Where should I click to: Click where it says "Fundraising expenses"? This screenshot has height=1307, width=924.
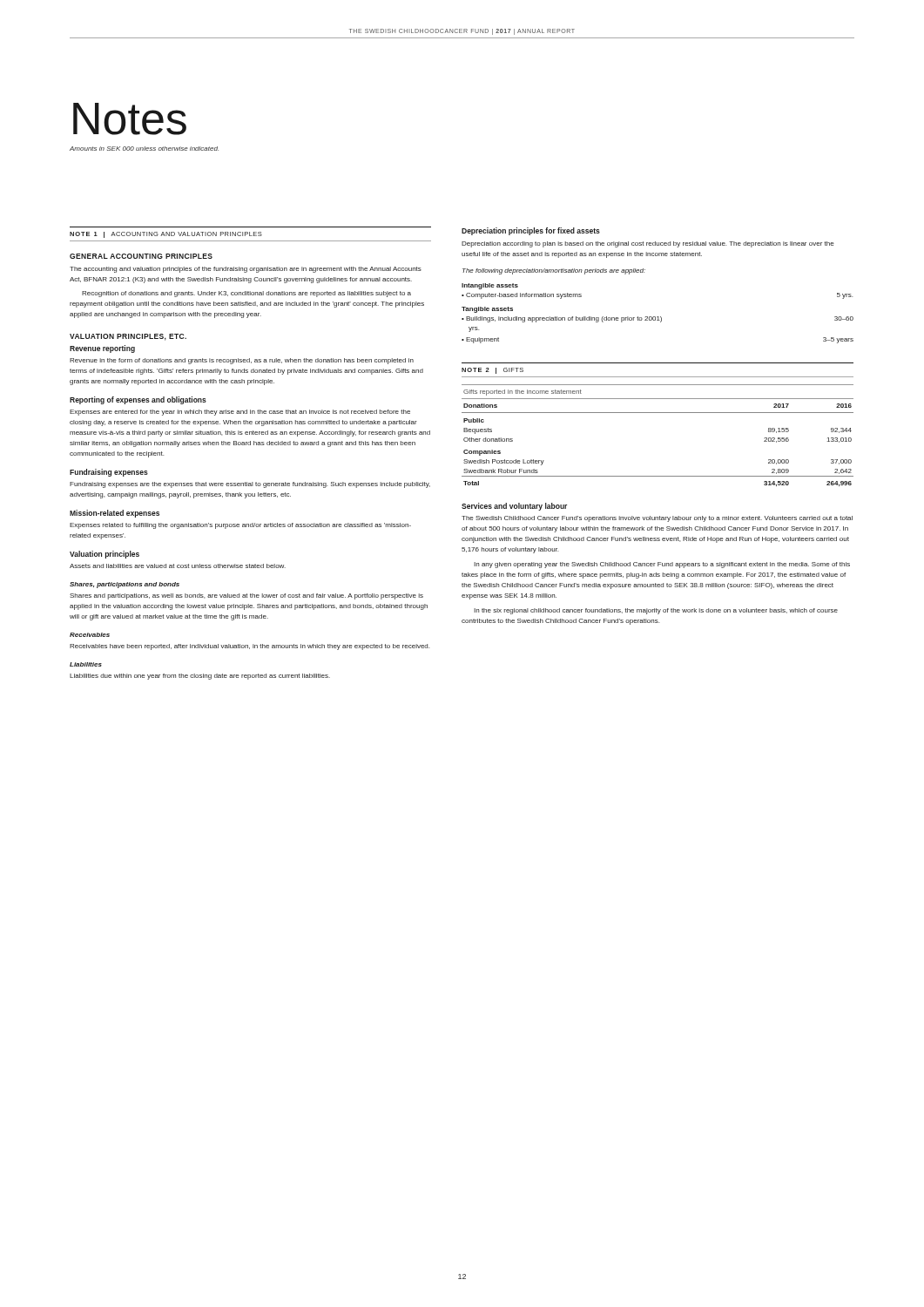click(109, 472)
